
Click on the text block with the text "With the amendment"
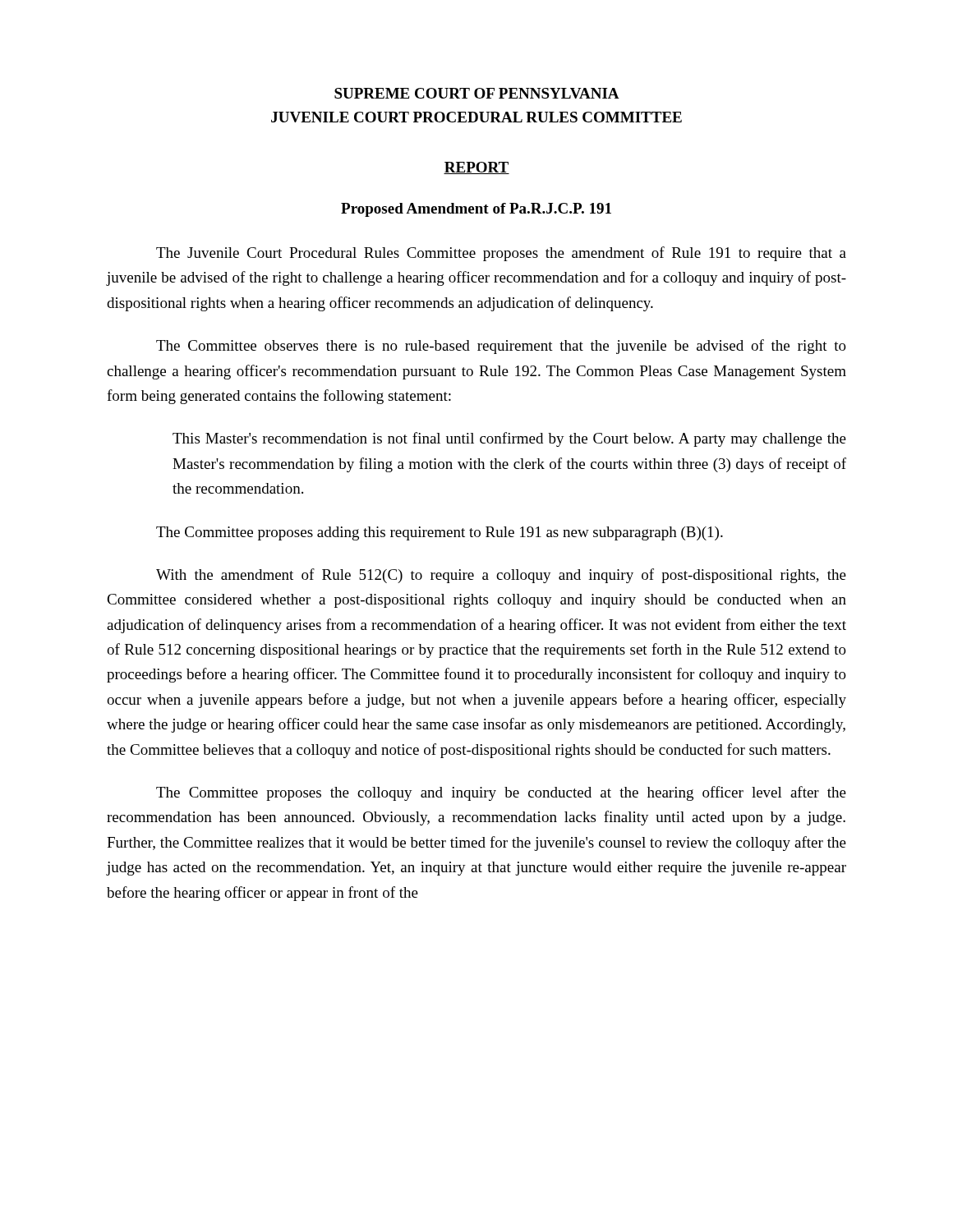tap(476, 662)
